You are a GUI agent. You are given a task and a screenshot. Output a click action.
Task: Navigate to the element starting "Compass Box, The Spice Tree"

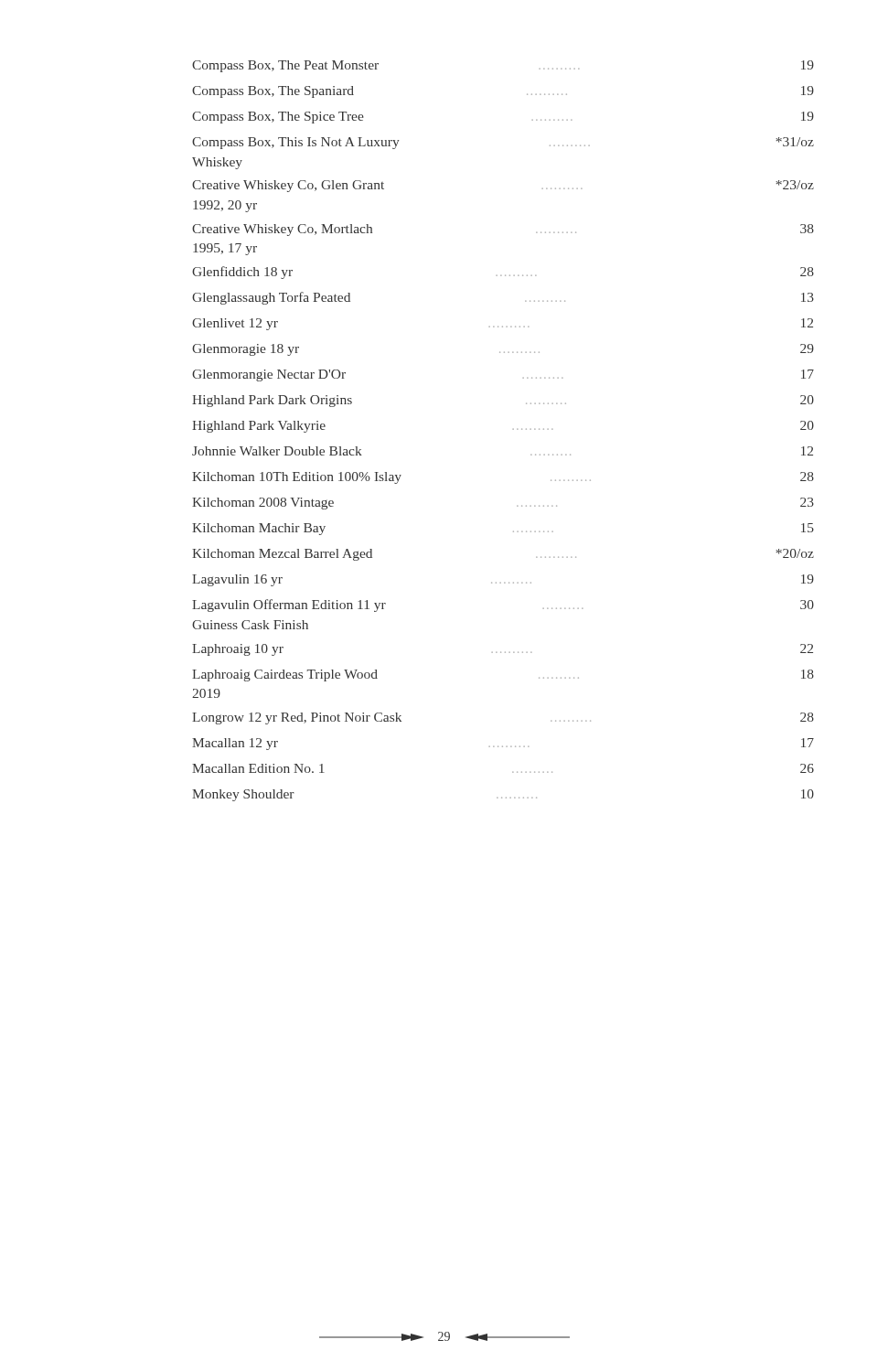(x=288, y=118)
